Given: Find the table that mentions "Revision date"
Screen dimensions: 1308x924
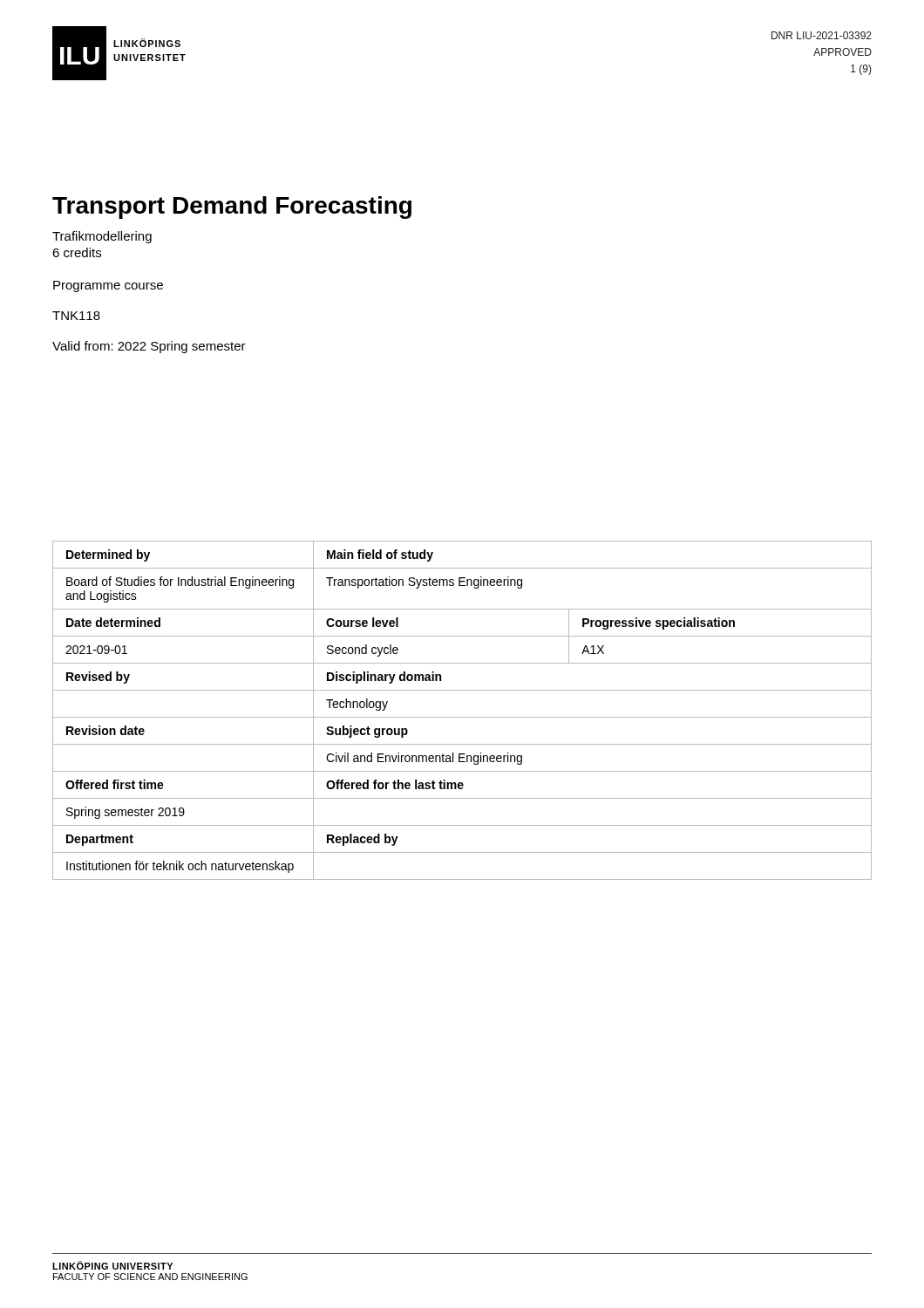Looking at the screenshot, I should (x=462, y=710).
